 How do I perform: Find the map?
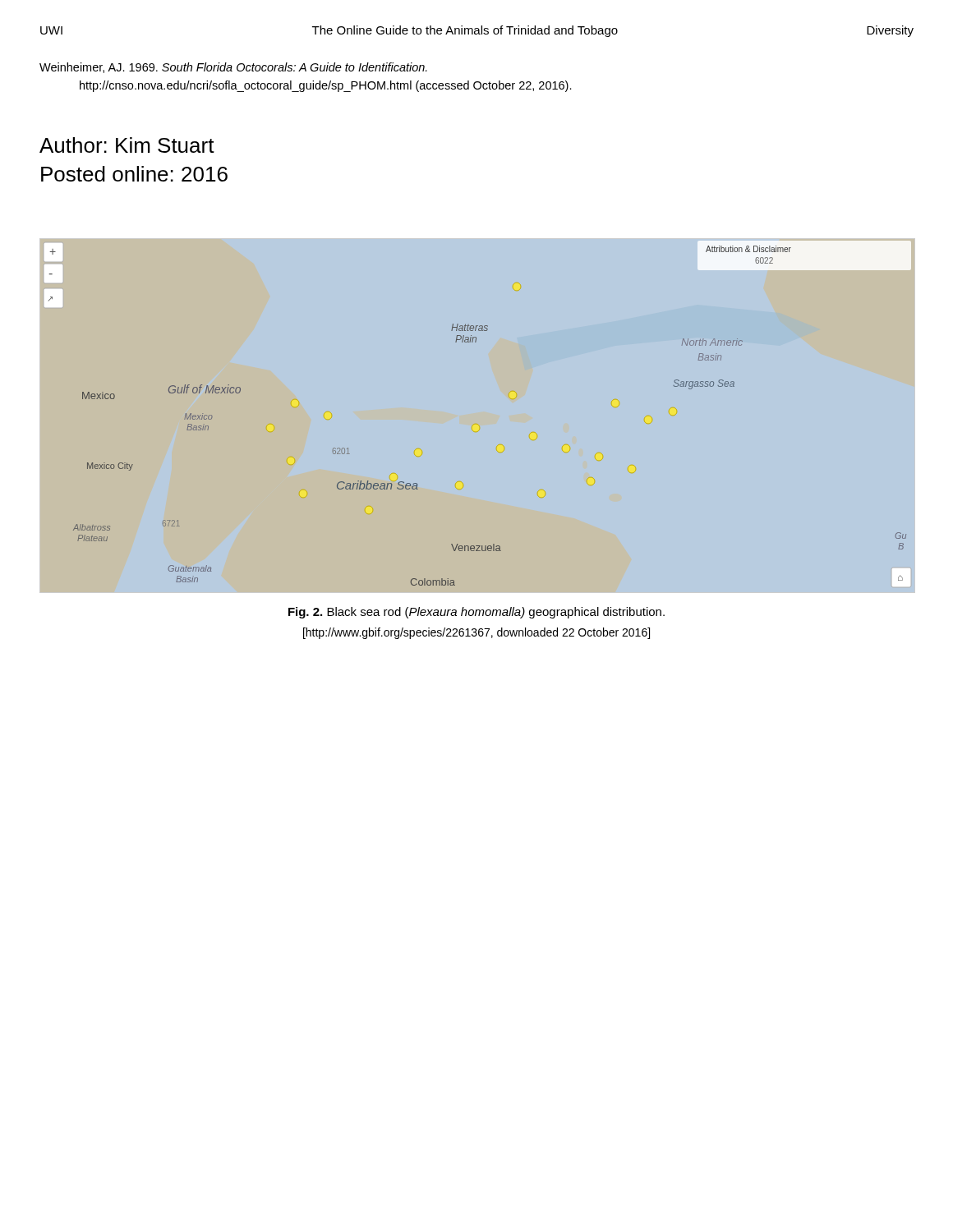pyautogui.click(x=477, y=416)
